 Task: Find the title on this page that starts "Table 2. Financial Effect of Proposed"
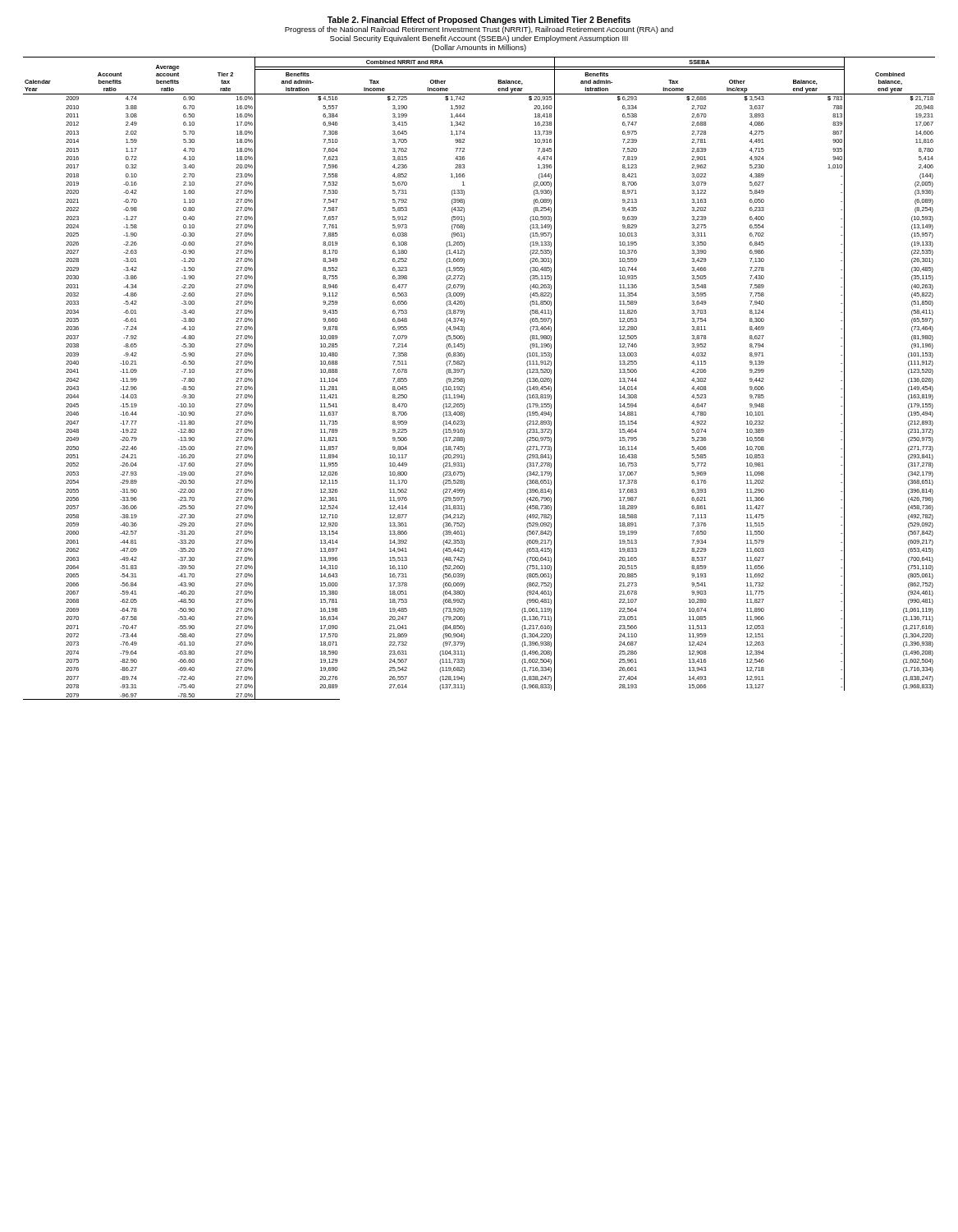coord(479,33)
